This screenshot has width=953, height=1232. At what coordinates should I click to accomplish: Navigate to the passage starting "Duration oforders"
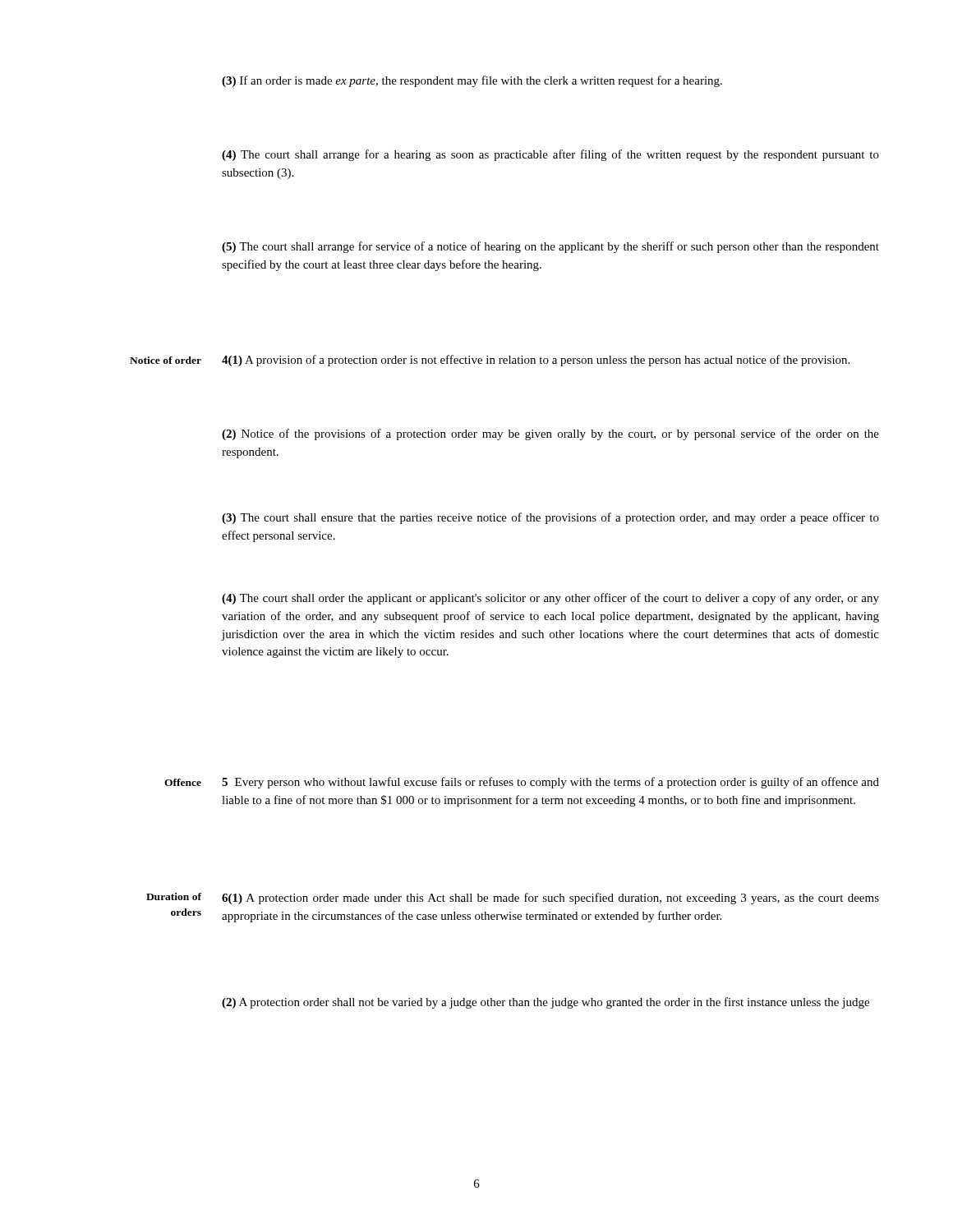pyautogui.click(x=174, y=904)
